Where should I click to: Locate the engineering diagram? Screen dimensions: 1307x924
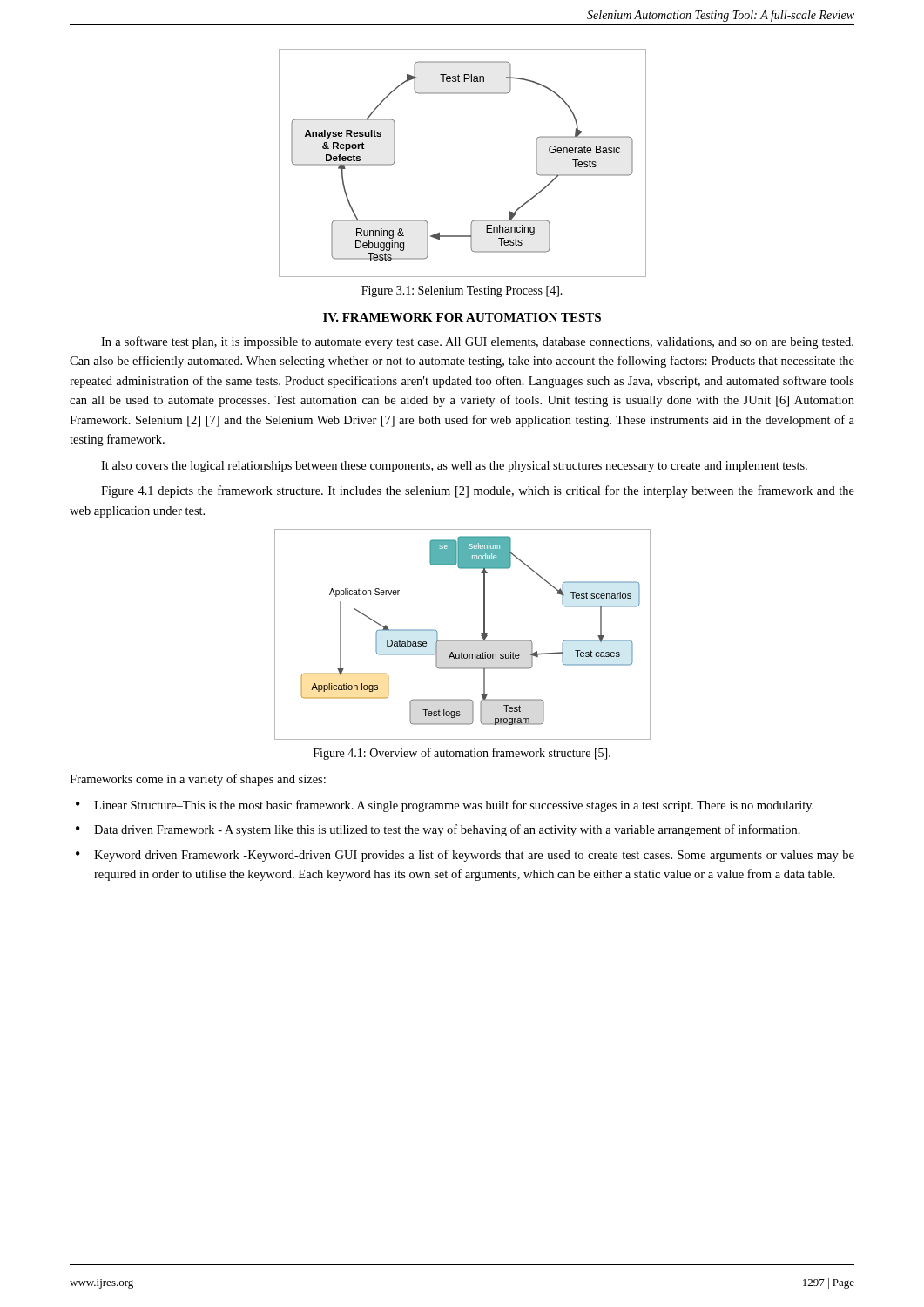pos(462,636)
